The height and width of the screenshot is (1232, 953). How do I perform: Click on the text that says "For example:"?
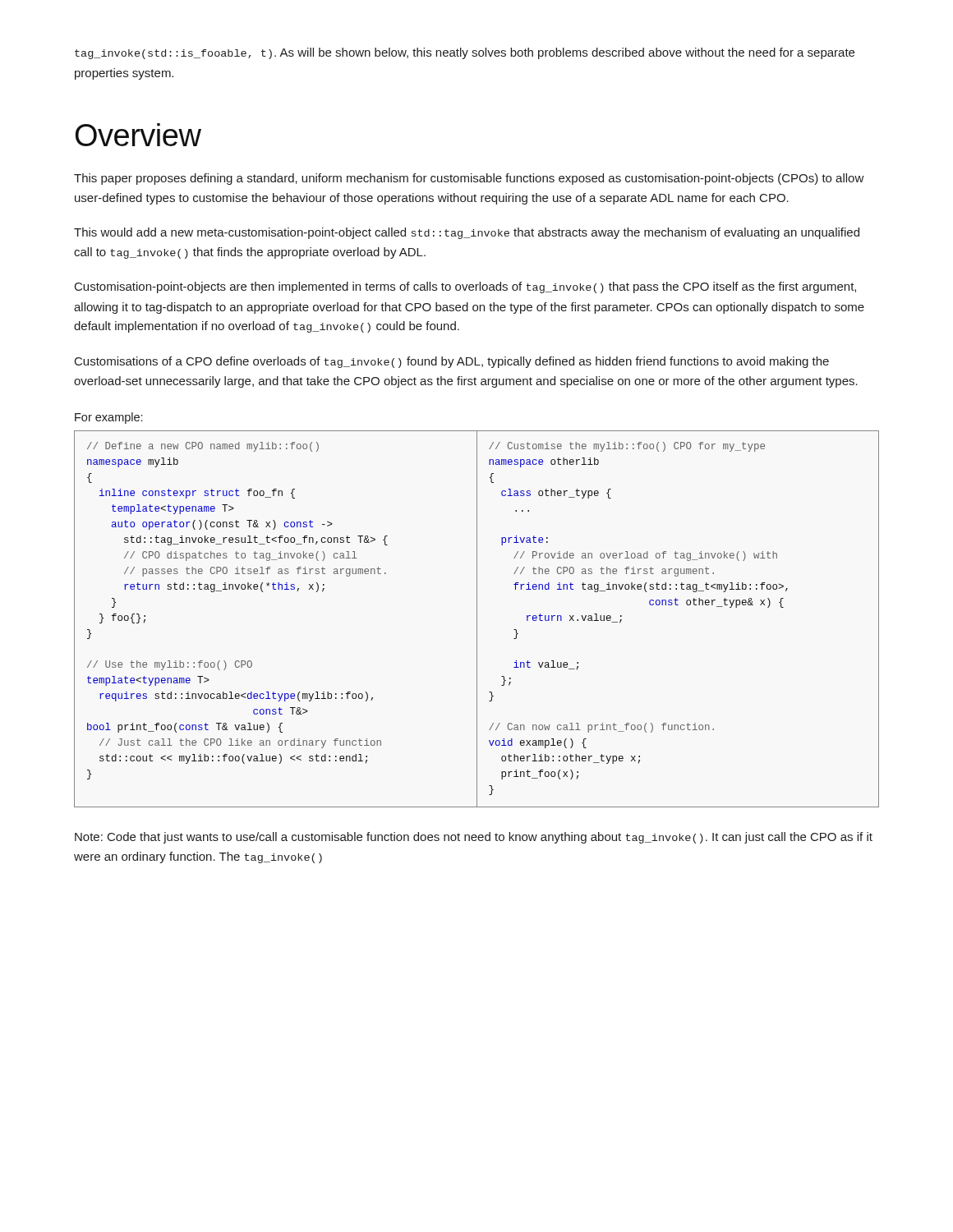pos(109,417)
